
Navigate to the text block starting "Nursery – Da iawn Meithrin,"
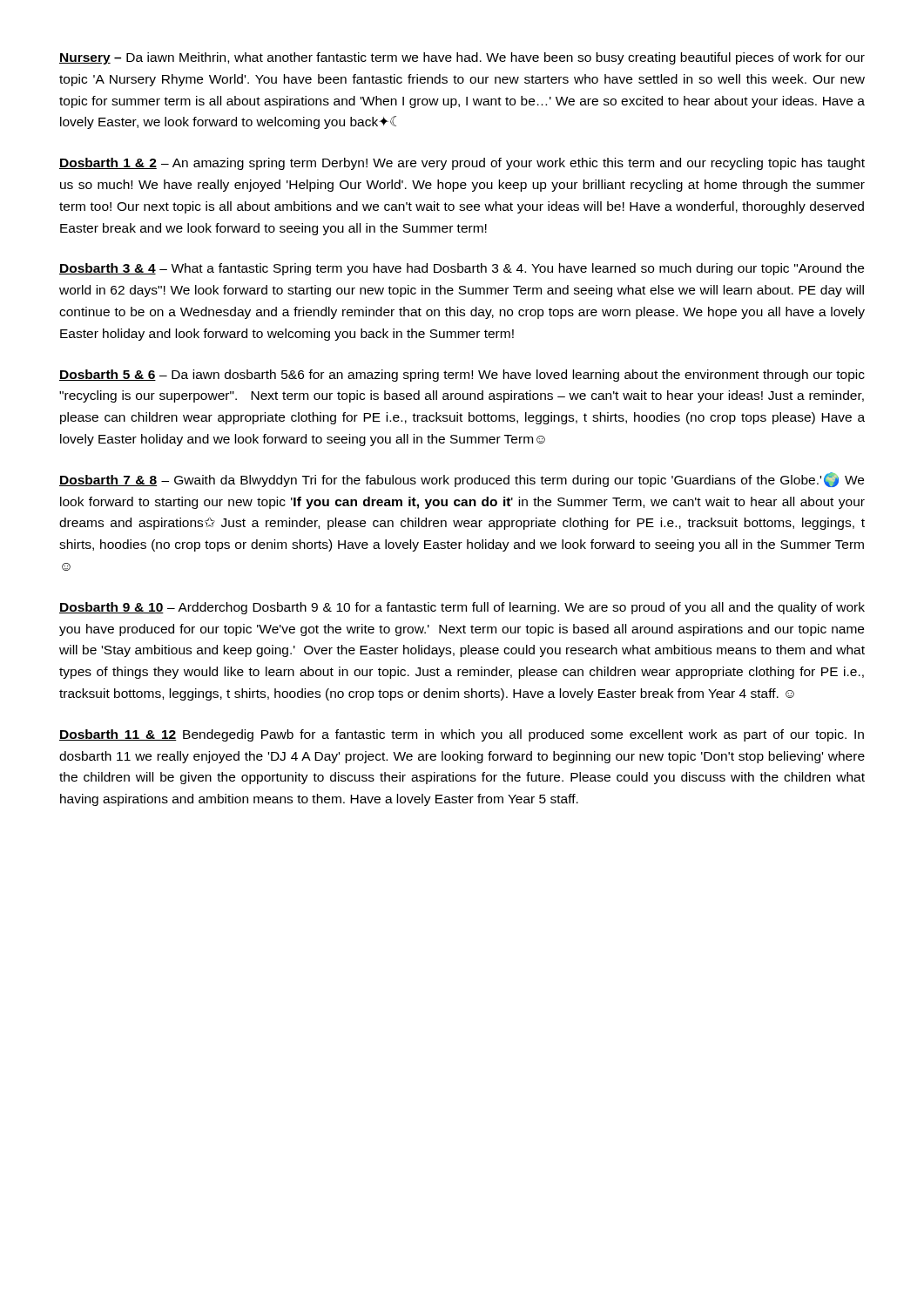pyautogui.click(x=462, y=89)
